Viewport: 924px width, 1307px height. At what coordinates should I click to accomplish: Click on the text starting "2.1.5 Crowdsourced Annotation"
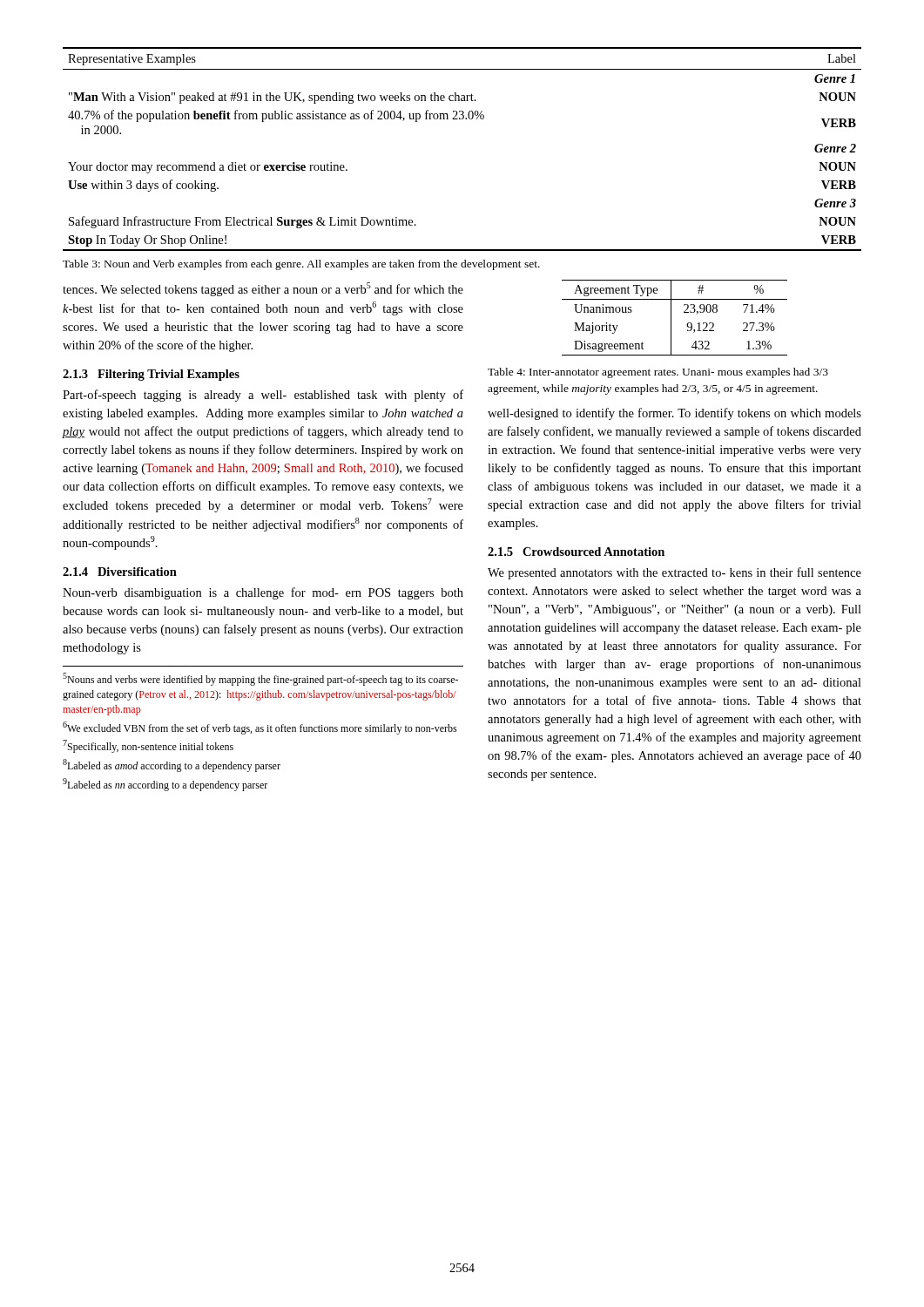coord(576,551)
